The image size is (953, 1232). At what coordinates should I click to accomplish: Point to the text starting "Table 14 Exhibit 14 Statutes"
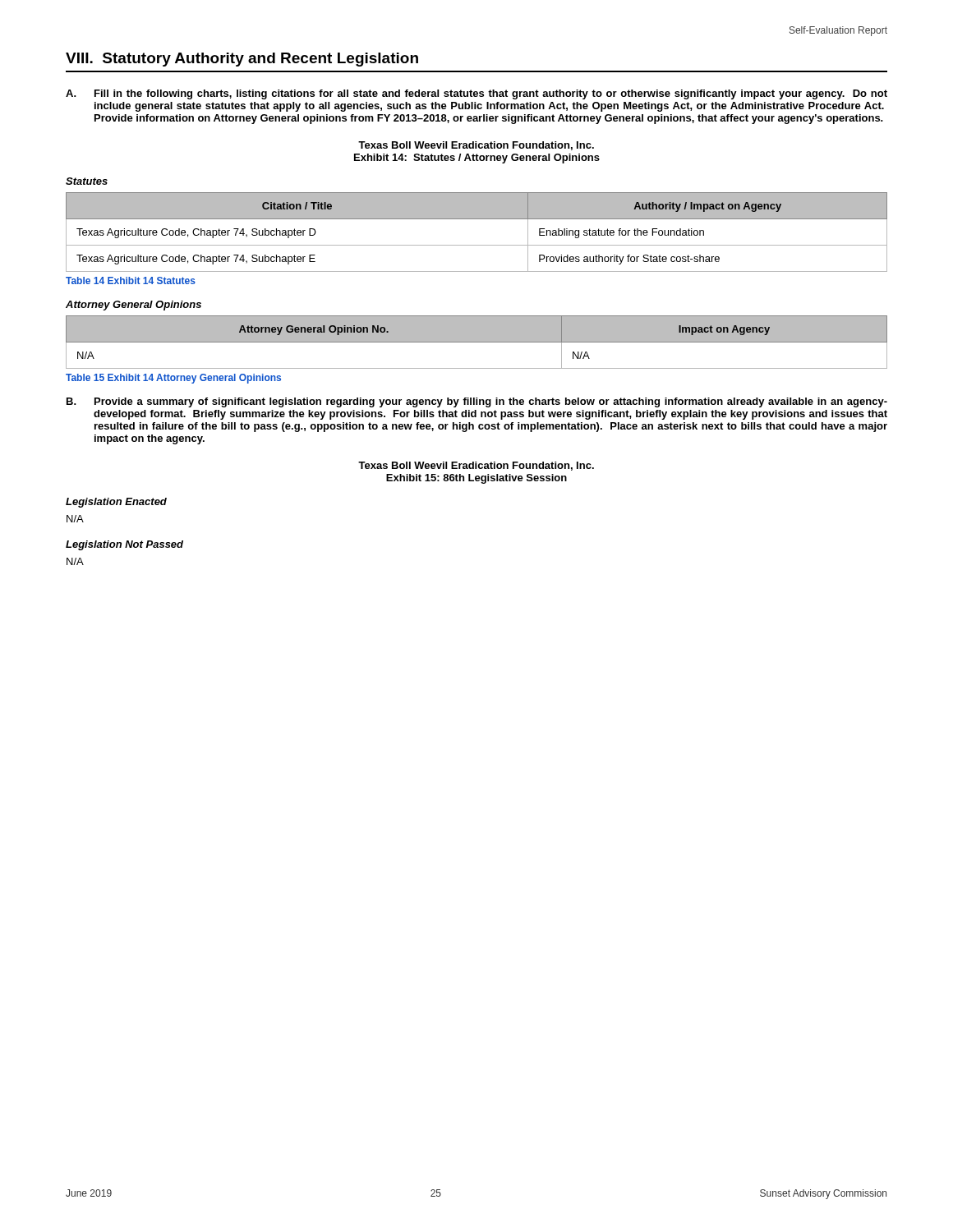(131, 281)
